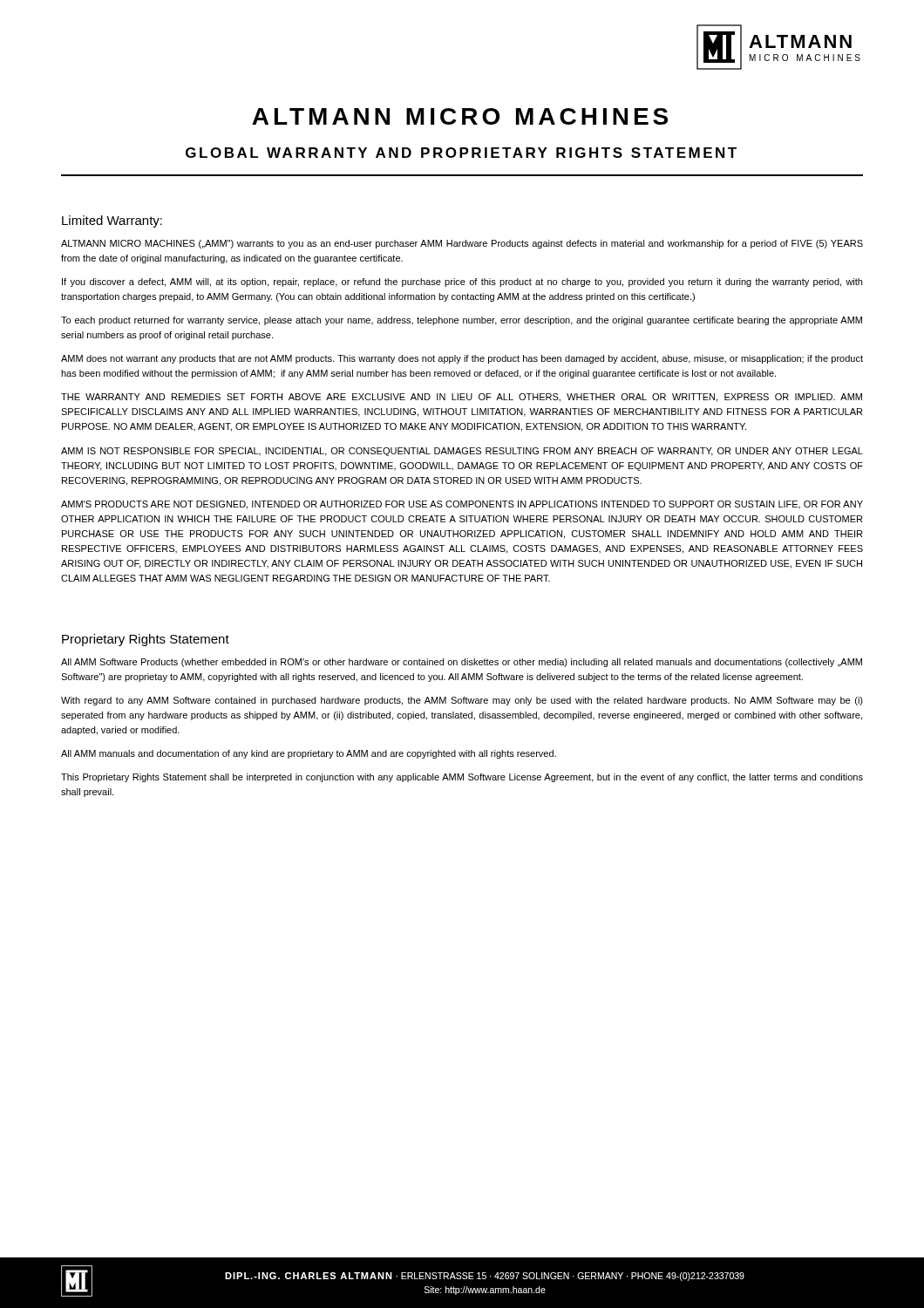This screenshot has width=924, height=1308.
Task: Locate the block of text that opens with "All AMM manuals and documentation of any"
Action: 309,754
